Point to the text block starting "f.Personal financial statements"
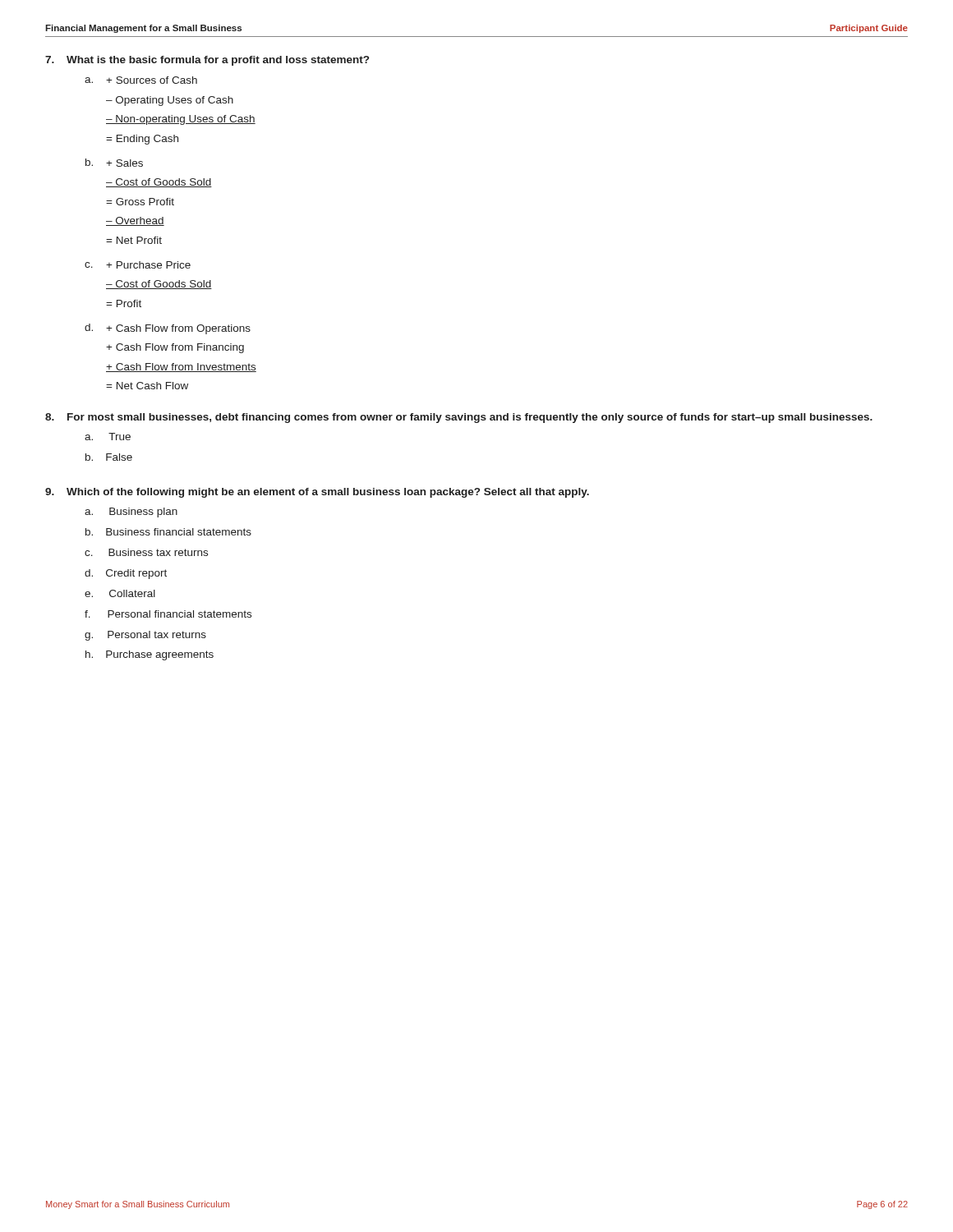953x1232 pixels. [x=168, y=614]
